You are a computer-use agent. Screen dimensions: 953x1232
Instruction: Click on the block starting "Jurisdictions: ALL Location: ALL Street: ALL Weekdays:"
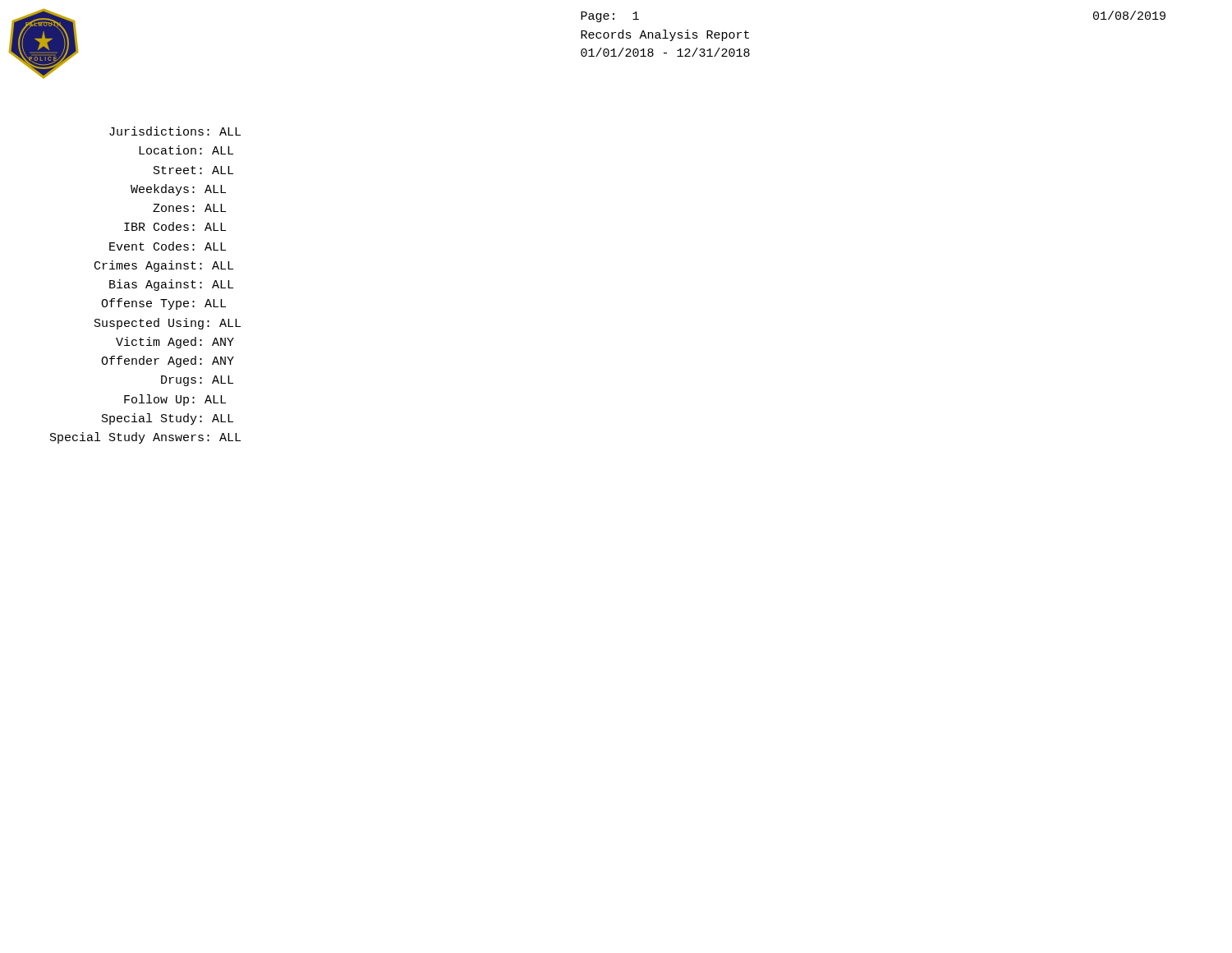(x=145, y=286)
